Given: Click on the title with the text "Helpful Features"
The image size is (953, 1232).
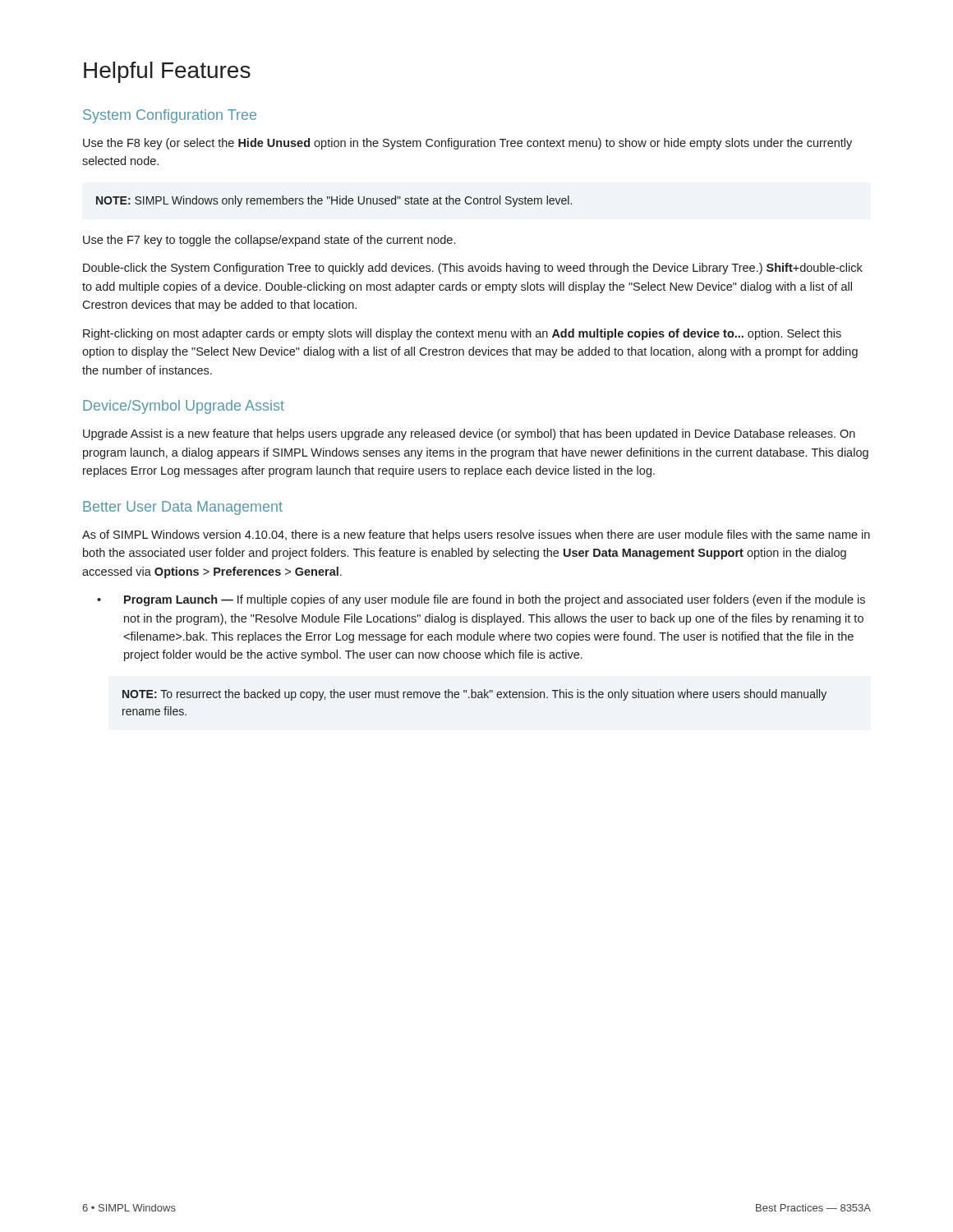Looking at the screenshot, I should 167,70.
